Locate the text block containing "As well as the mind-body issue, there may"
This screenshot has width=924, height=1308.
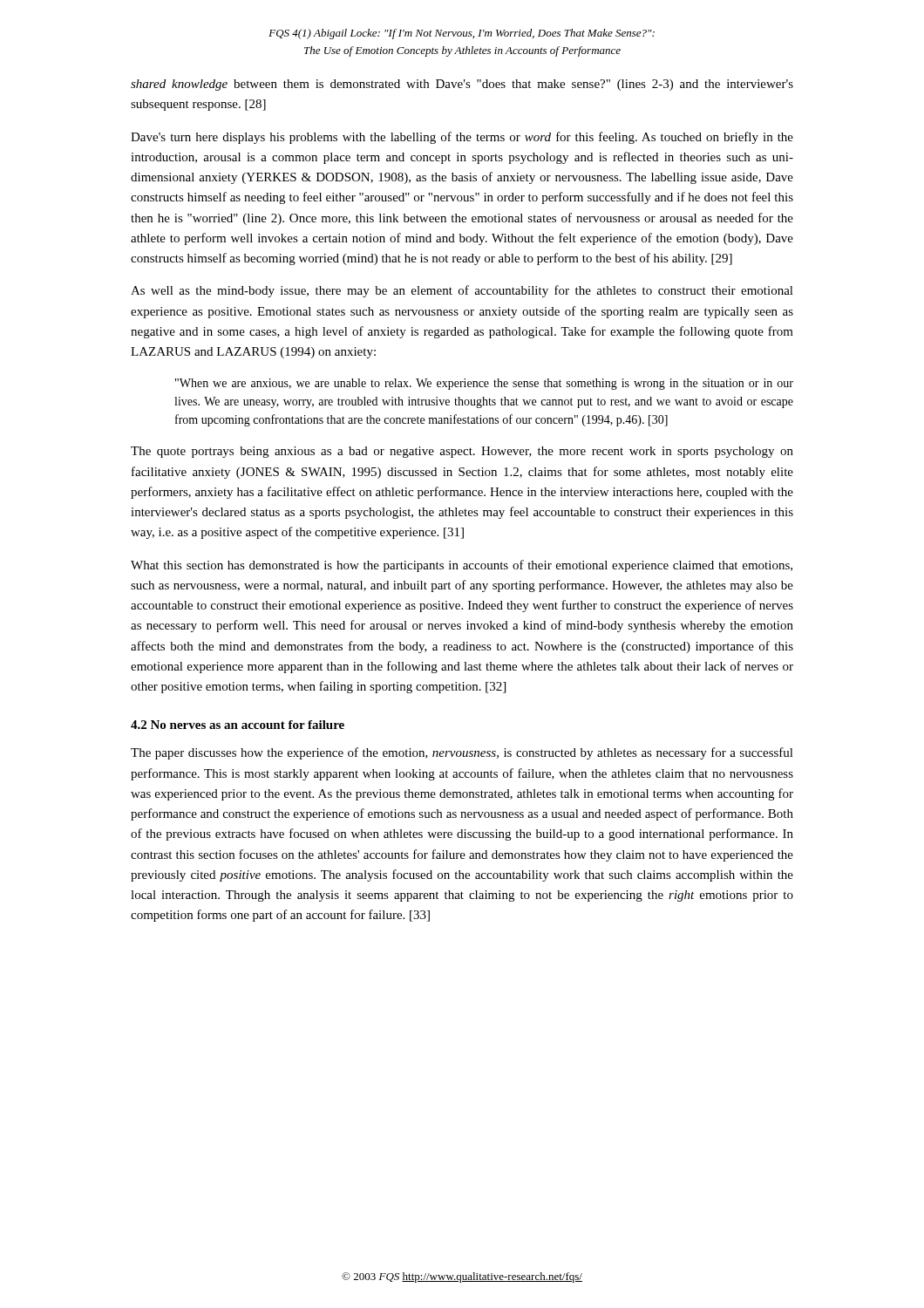click(462, 321)
